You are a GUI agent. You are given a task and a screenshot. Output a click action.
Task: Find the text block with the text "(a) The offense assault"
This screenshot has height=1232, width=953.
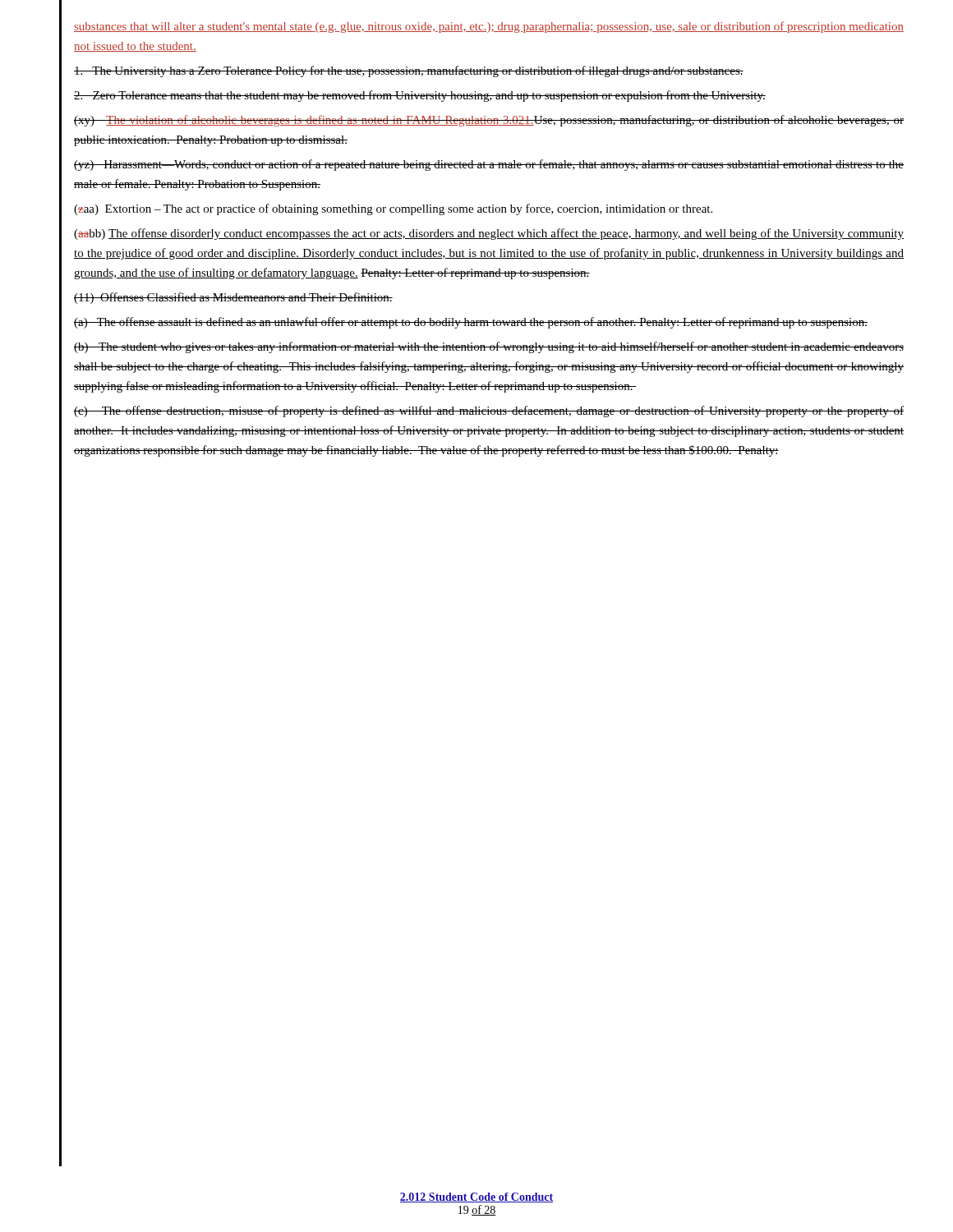tap(471, 322)
